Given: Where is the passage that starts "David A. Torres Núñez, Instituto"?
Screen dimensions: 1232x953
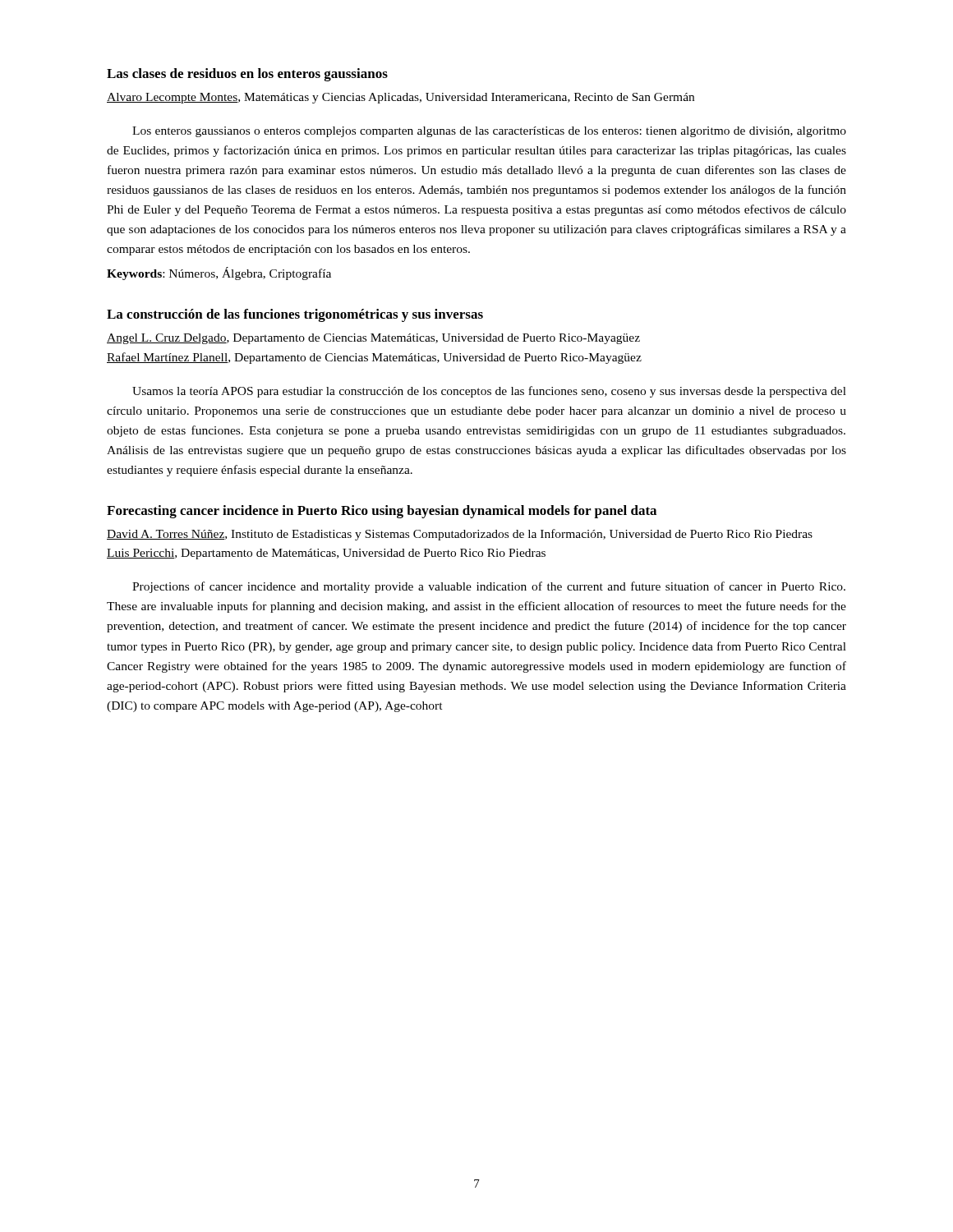Looking at the screenshot, I should 460,543.
